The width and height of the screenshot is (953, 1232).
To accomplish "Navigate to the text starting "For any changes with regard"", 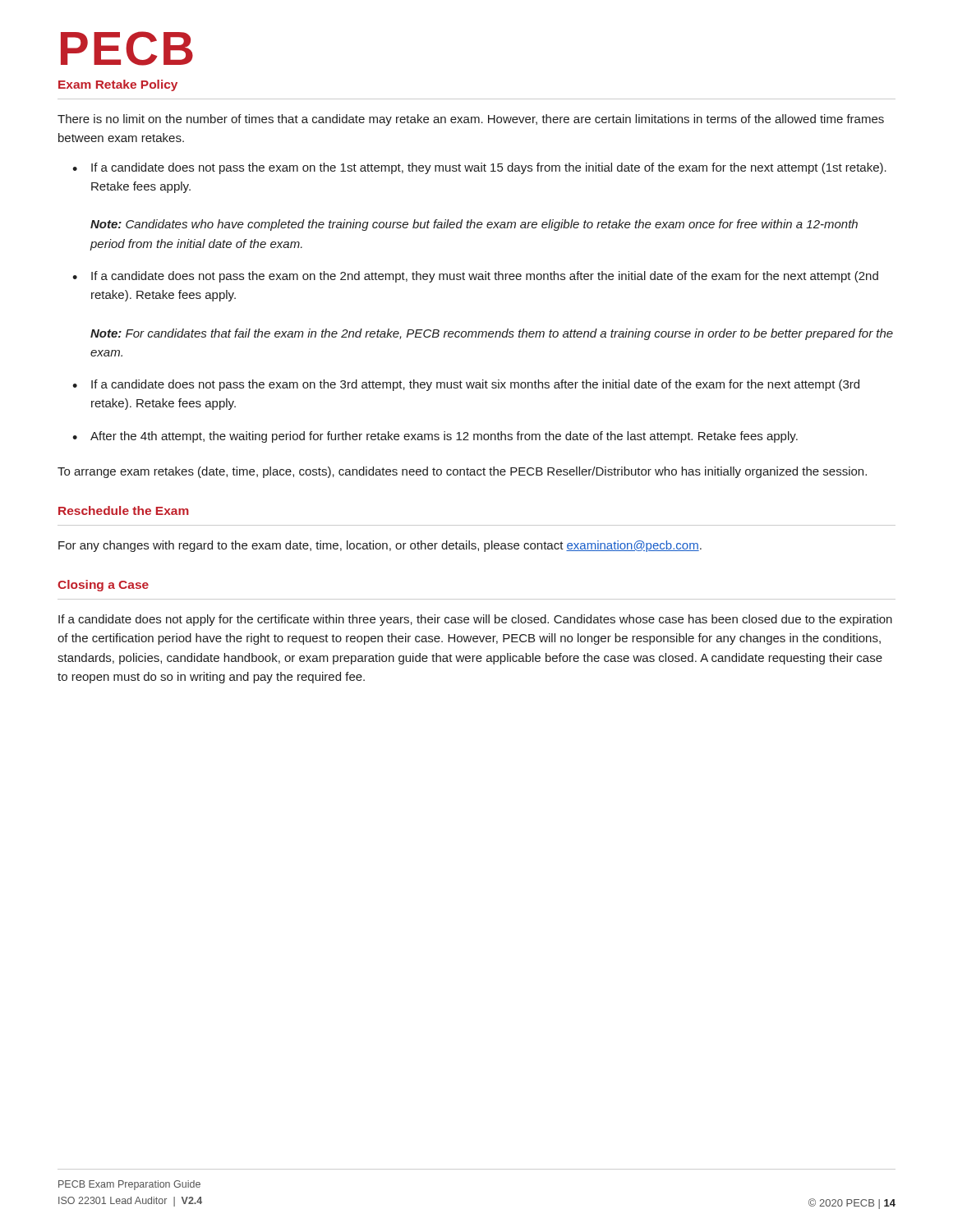I will click(380, 545).
